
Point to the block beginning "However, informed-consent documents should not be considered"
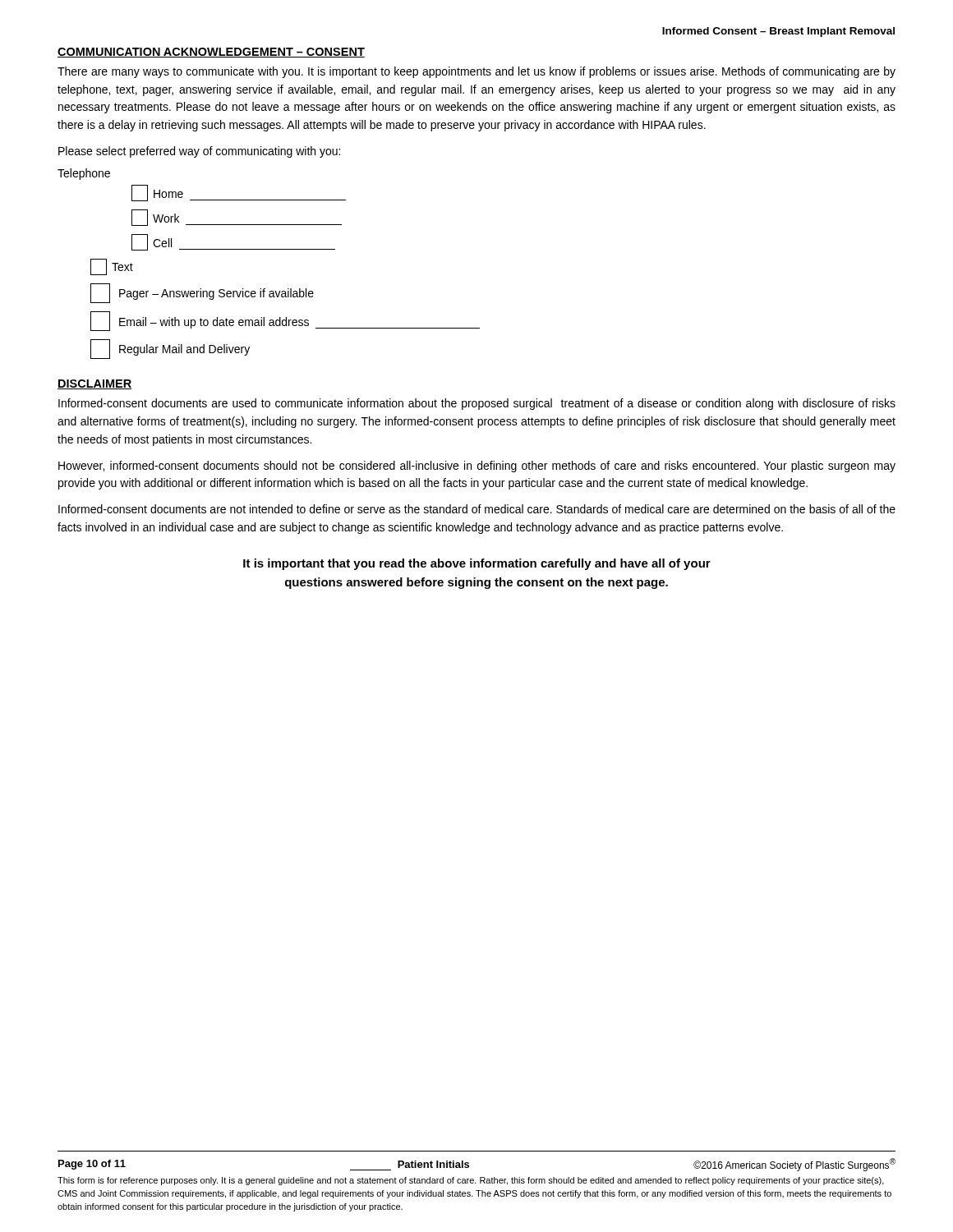pyautogui.click(x=476, y=474)
